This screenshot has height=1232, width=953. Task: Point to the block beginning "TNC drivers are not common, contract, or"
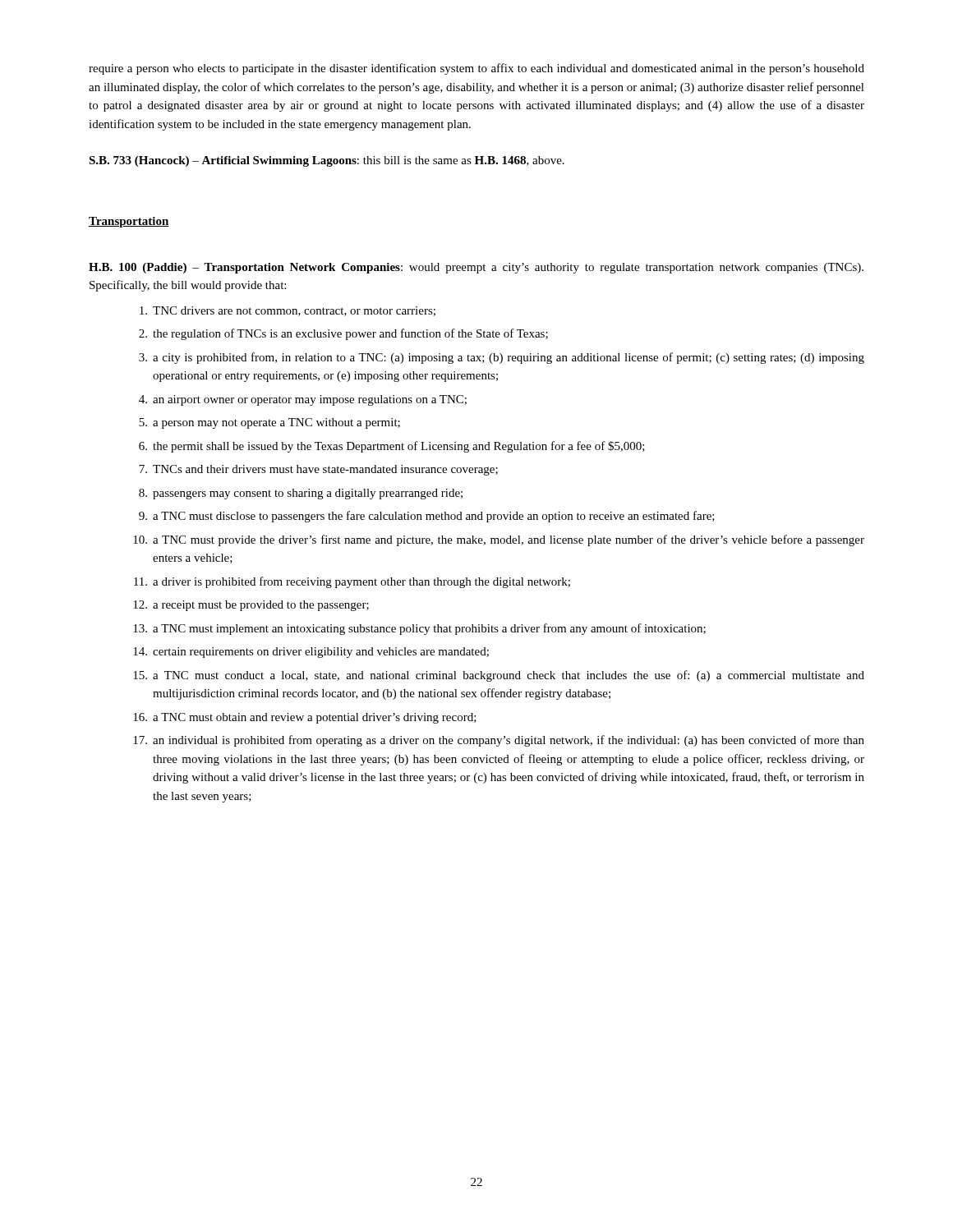click(288, 311)
